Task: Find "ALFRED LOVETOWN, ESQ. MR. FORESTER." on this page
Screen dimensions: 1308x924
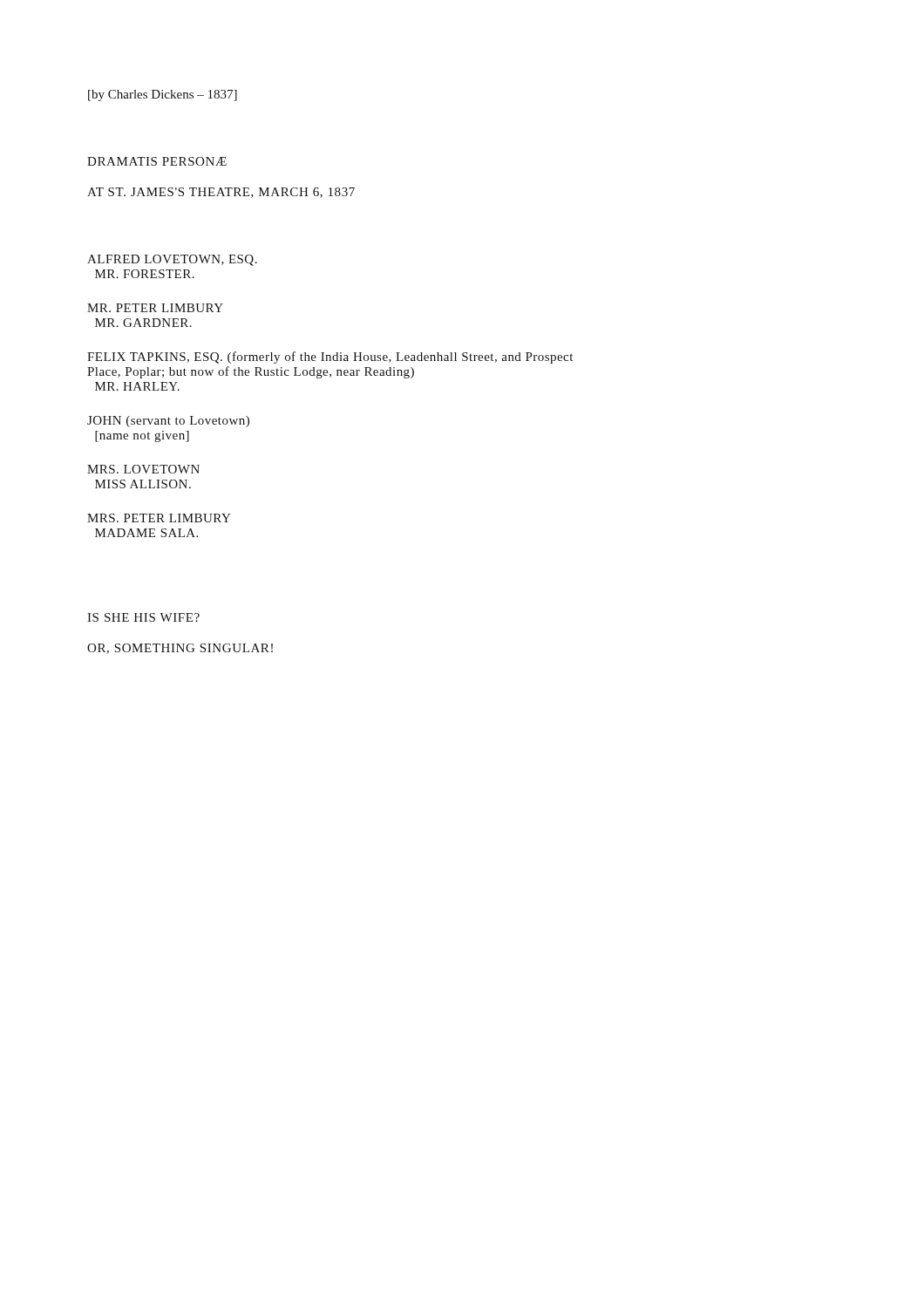Action: [173, 266]
